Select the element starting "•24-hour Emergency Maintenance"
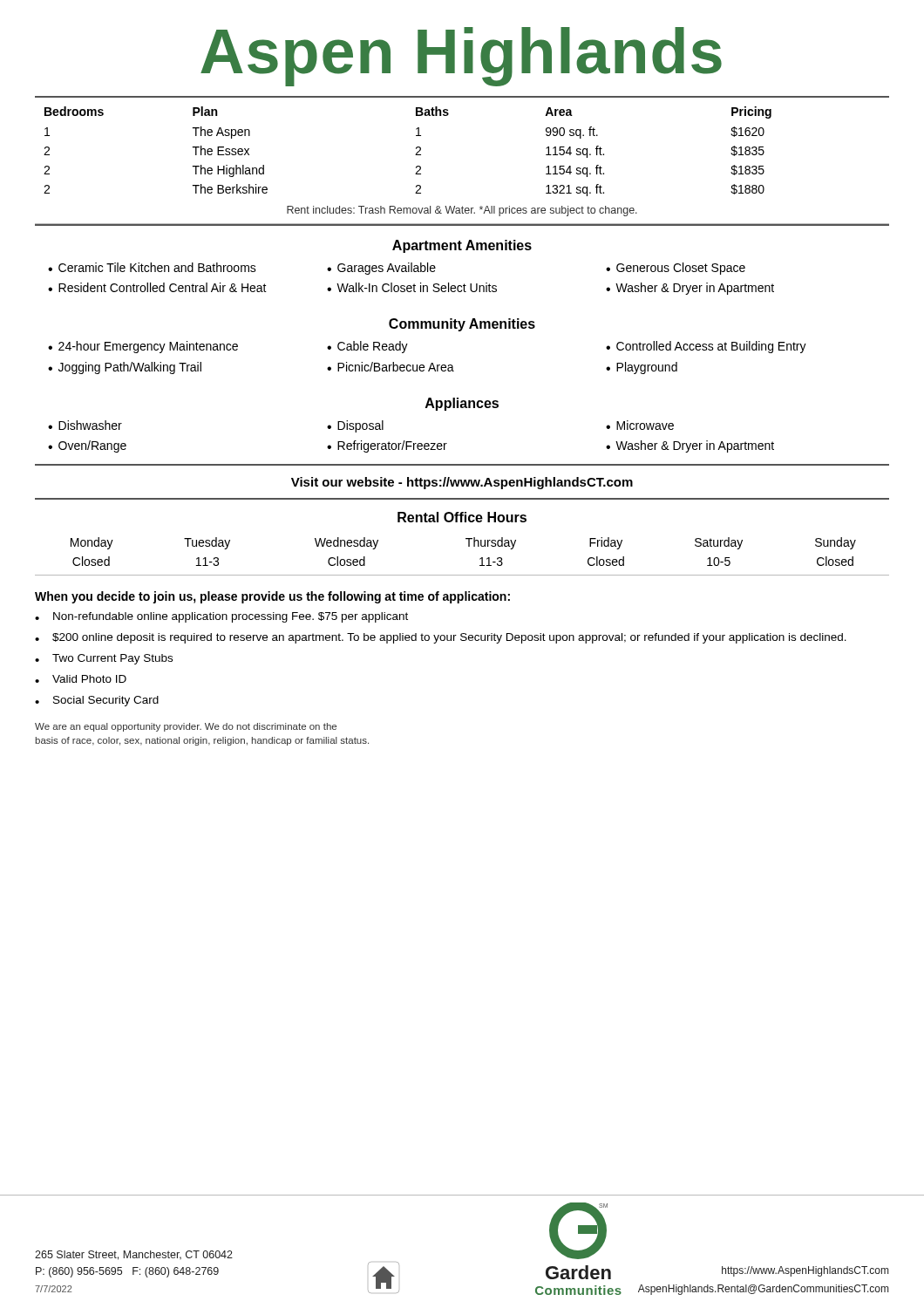Screen dimensions: 1308x924 (x=143, y=348)
